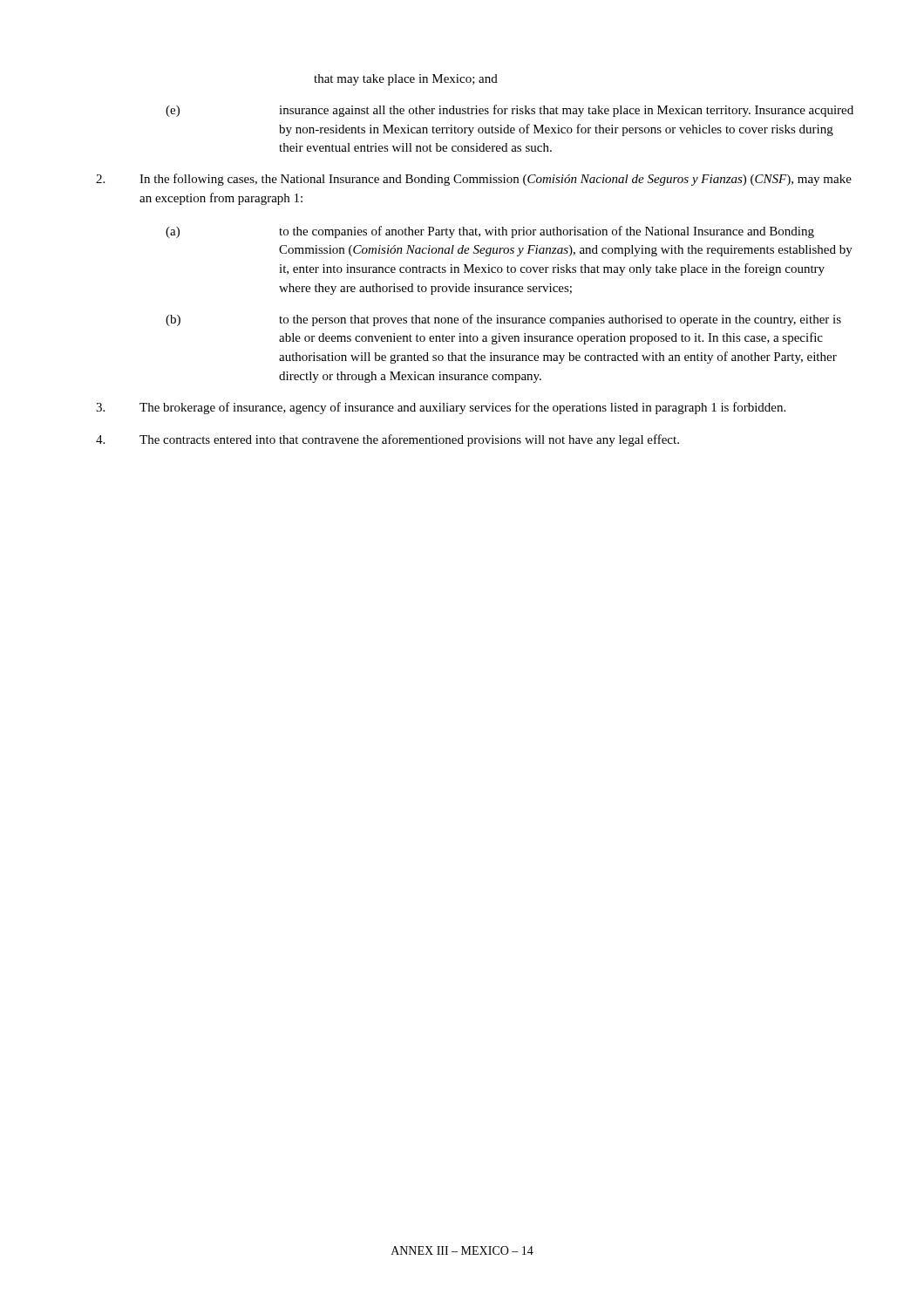Locate the list item with the text "(b) to the person that"
The image size is (924, 1308).
pos(475,348)
